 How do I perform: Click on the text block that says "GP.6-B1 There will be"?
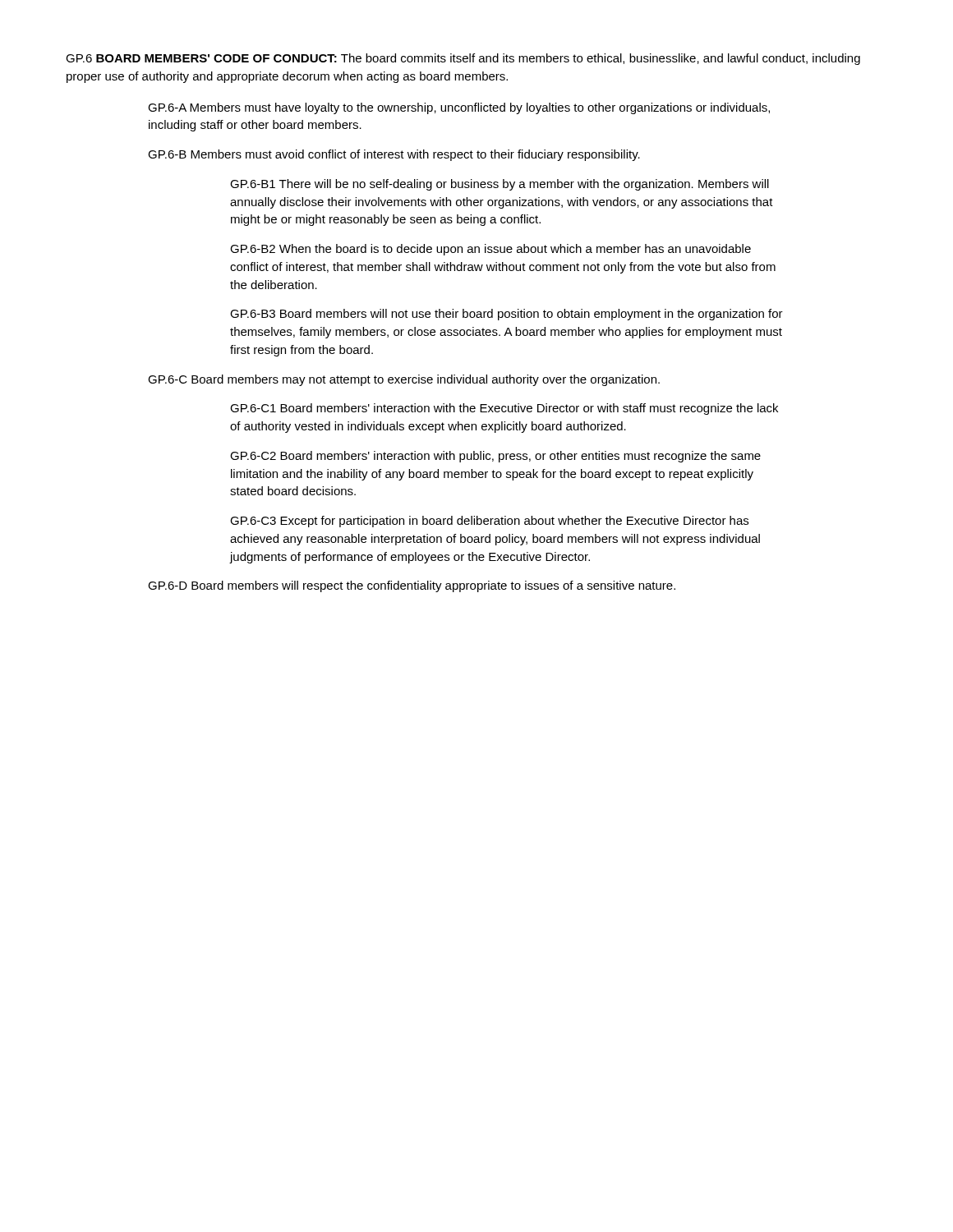(x=501, y=201)
